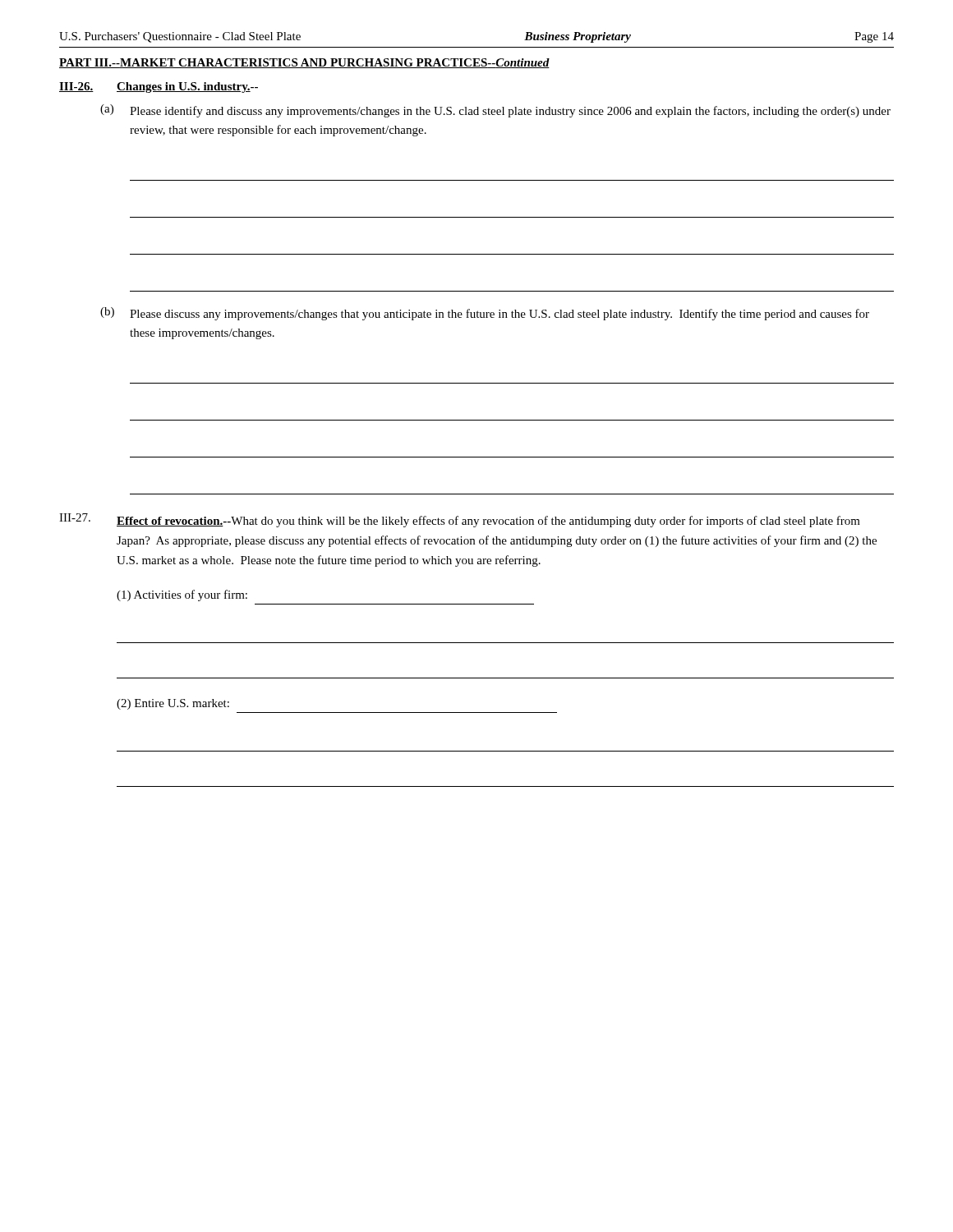953x1232 pixels.
Task: Locate the passage starting "(2) Entire U.S."
Action: pyautogui.click(x=337, y=705)
